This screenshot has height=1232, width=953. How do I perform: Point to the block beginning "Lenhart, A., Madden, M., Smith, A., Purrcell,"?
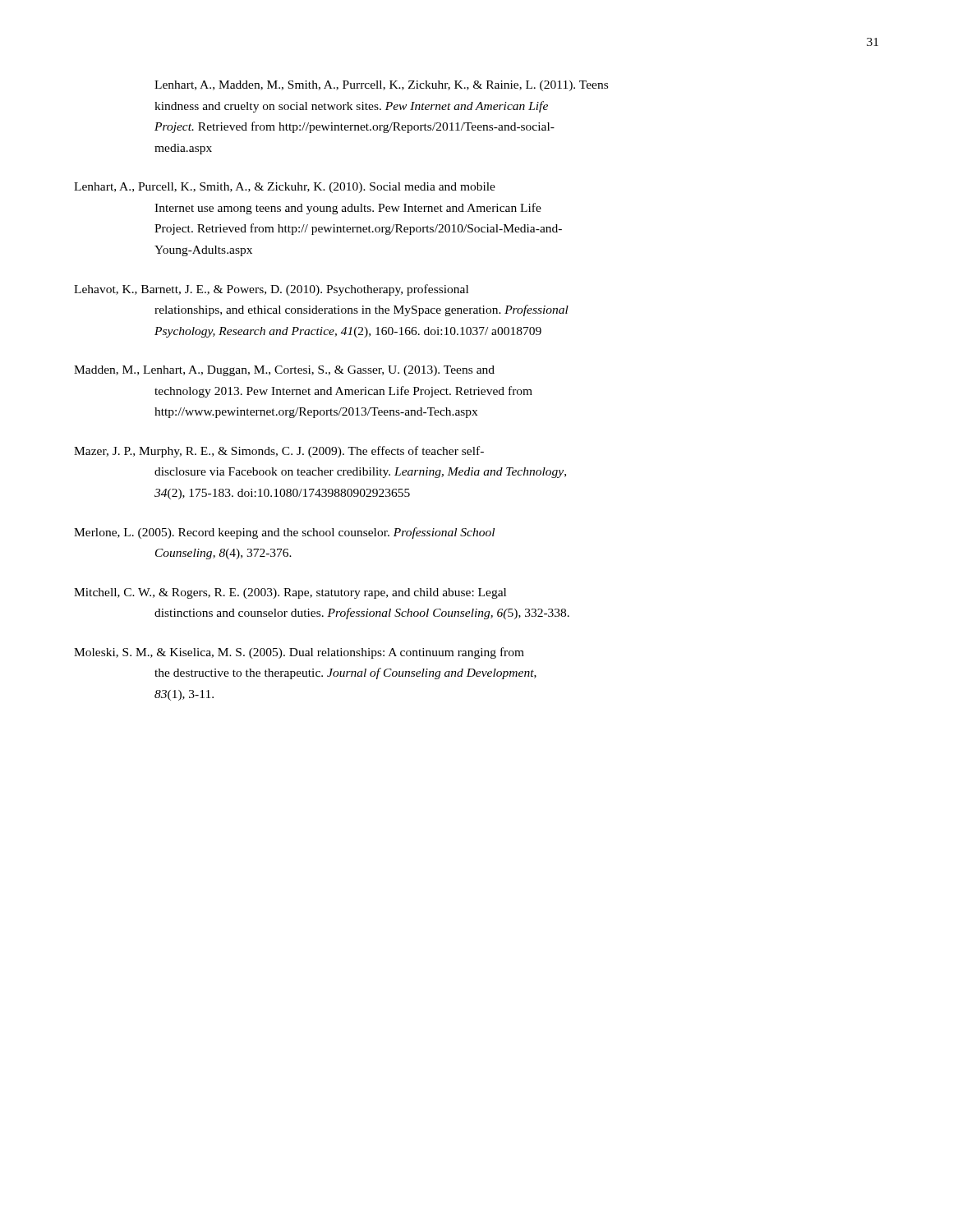click(x=476, y=116)
